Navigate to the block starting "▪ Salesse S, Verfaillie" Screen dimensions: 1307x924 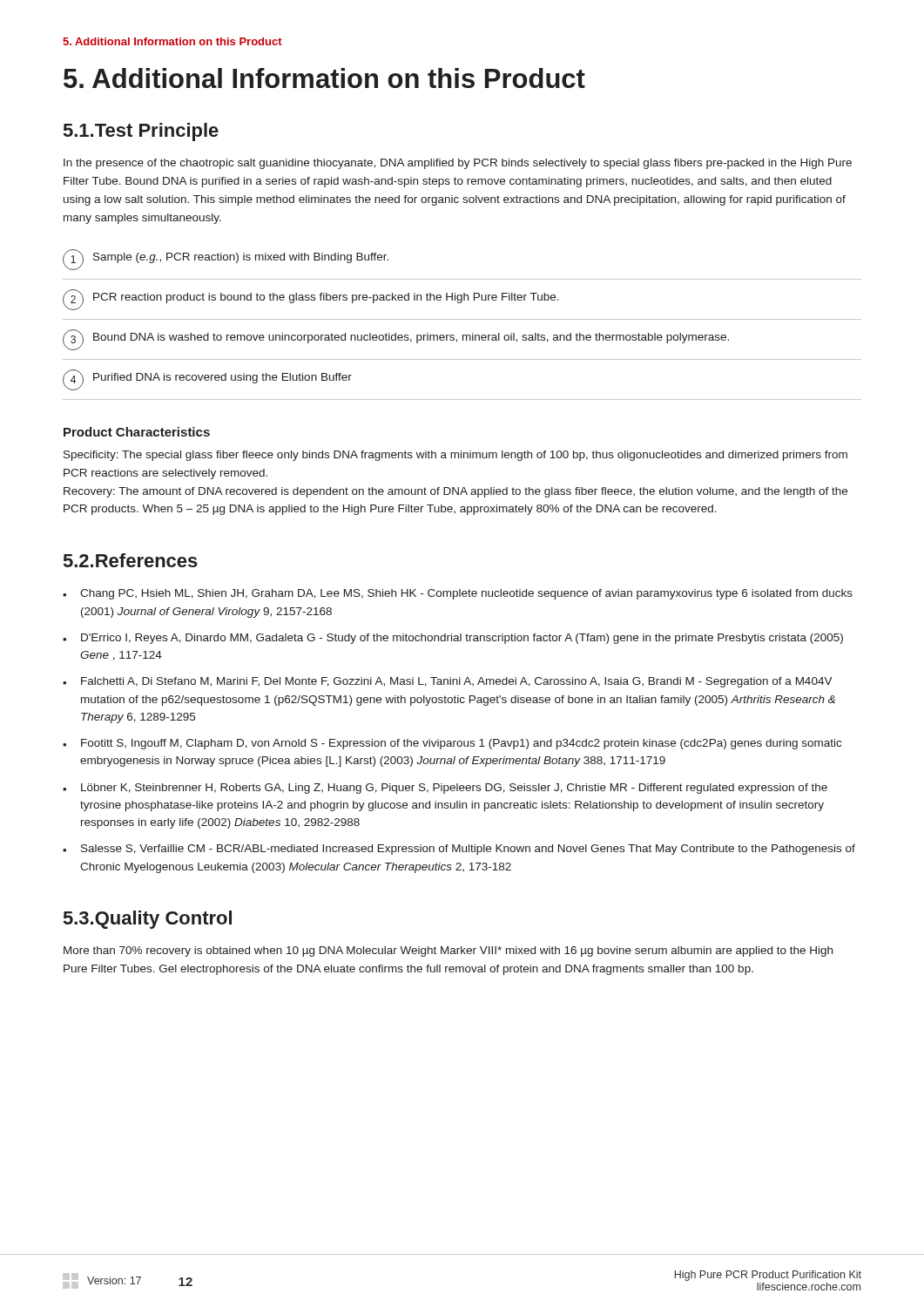[462, 858]
